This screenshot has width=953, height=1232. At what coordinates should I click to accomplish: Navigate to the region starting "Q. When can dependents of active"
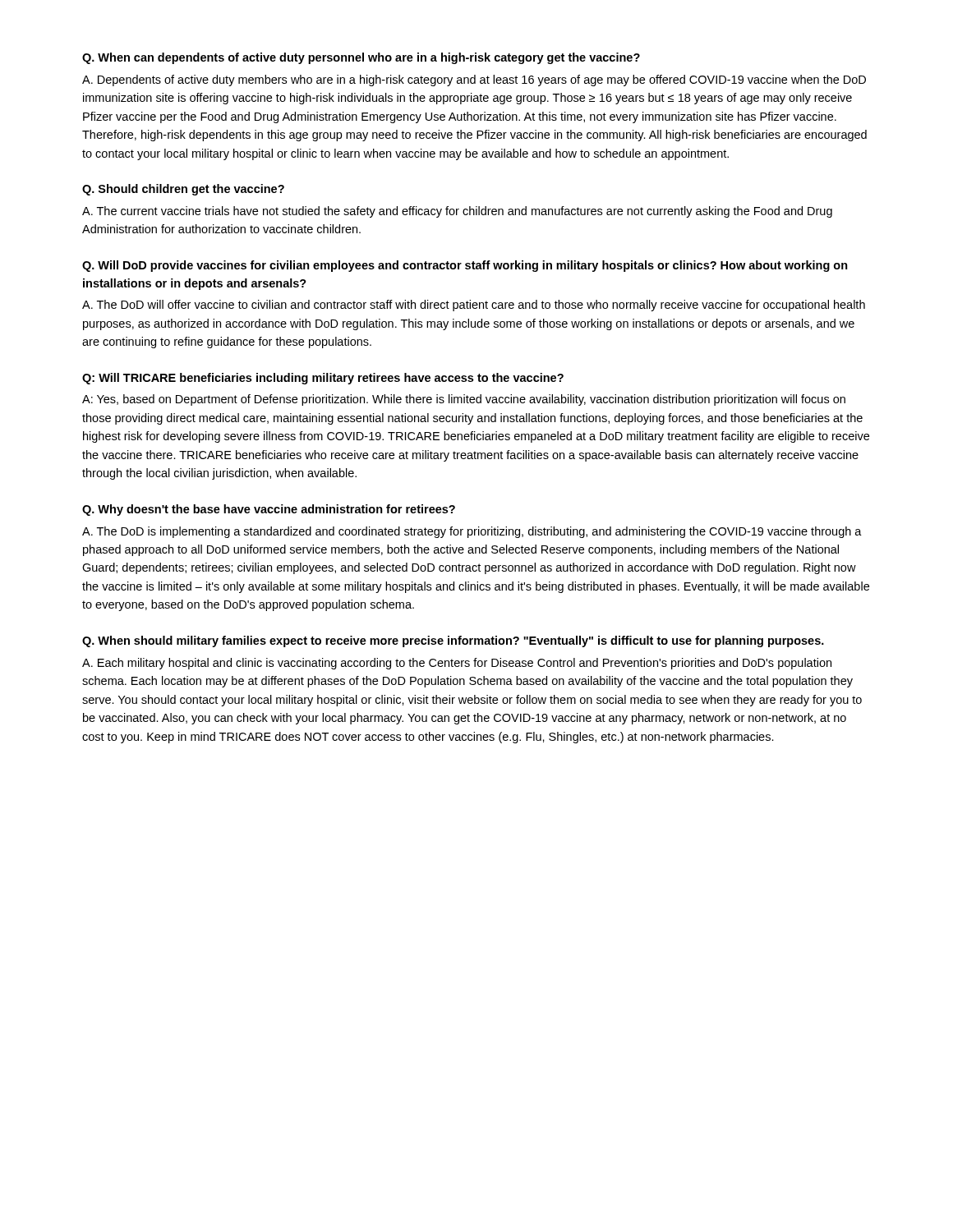click(476, 106)
